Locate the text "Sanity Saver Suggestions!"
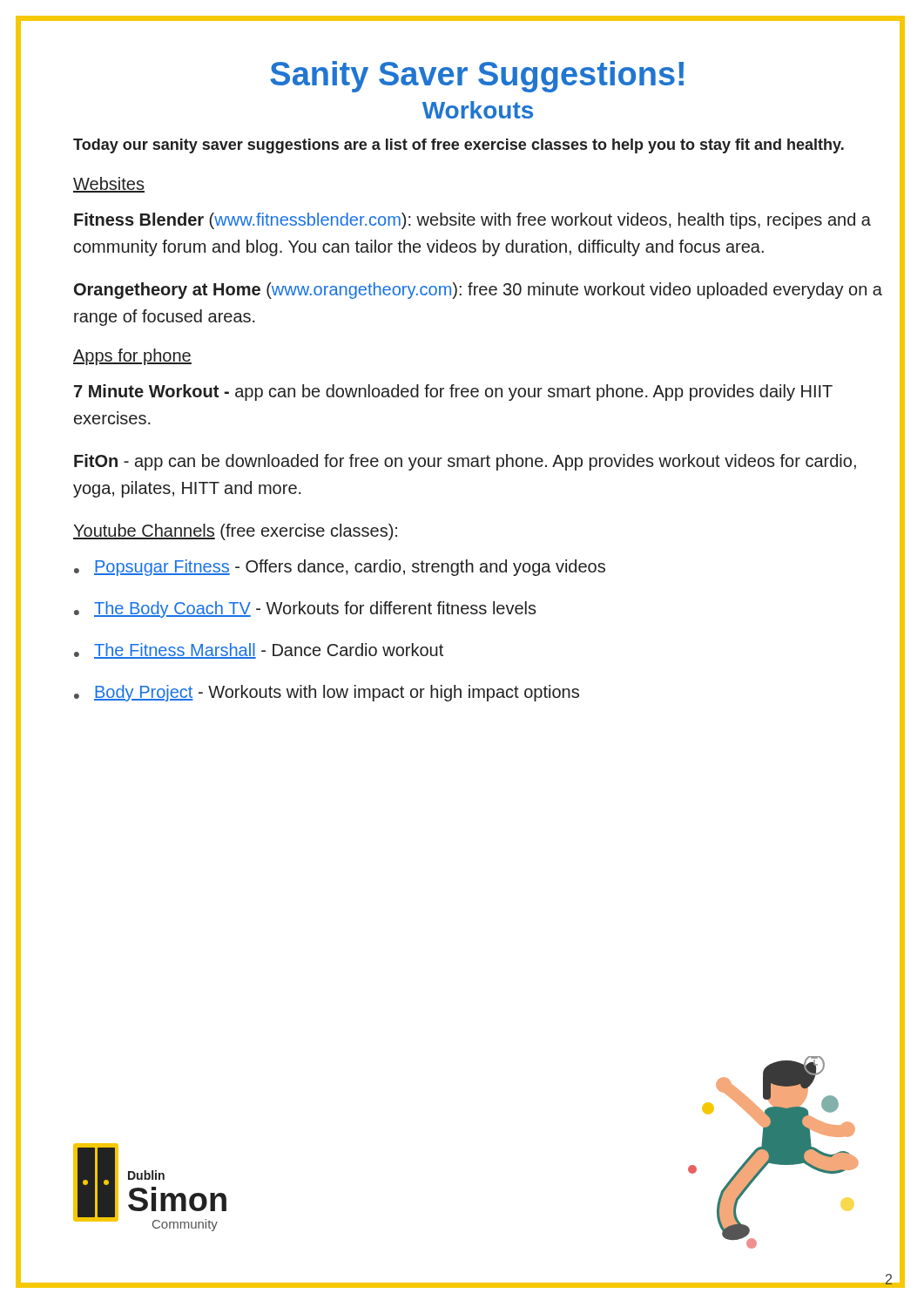924x1307 pixels. pos(478,74)
